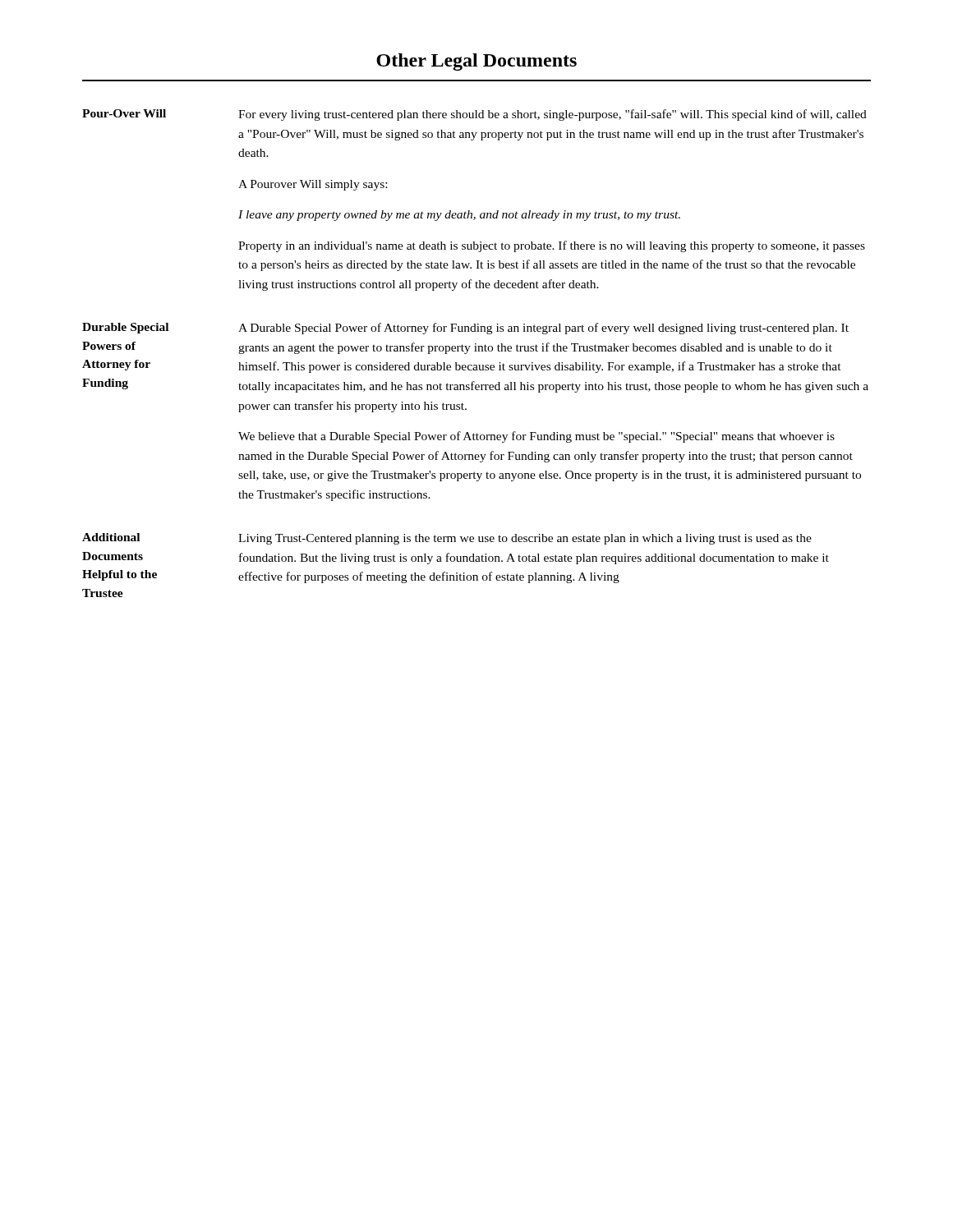This screenshot has width=953, height=1232.
Task: Locate the text block starting "Other Legal Documents"
Action: click(x=476, y=65)
